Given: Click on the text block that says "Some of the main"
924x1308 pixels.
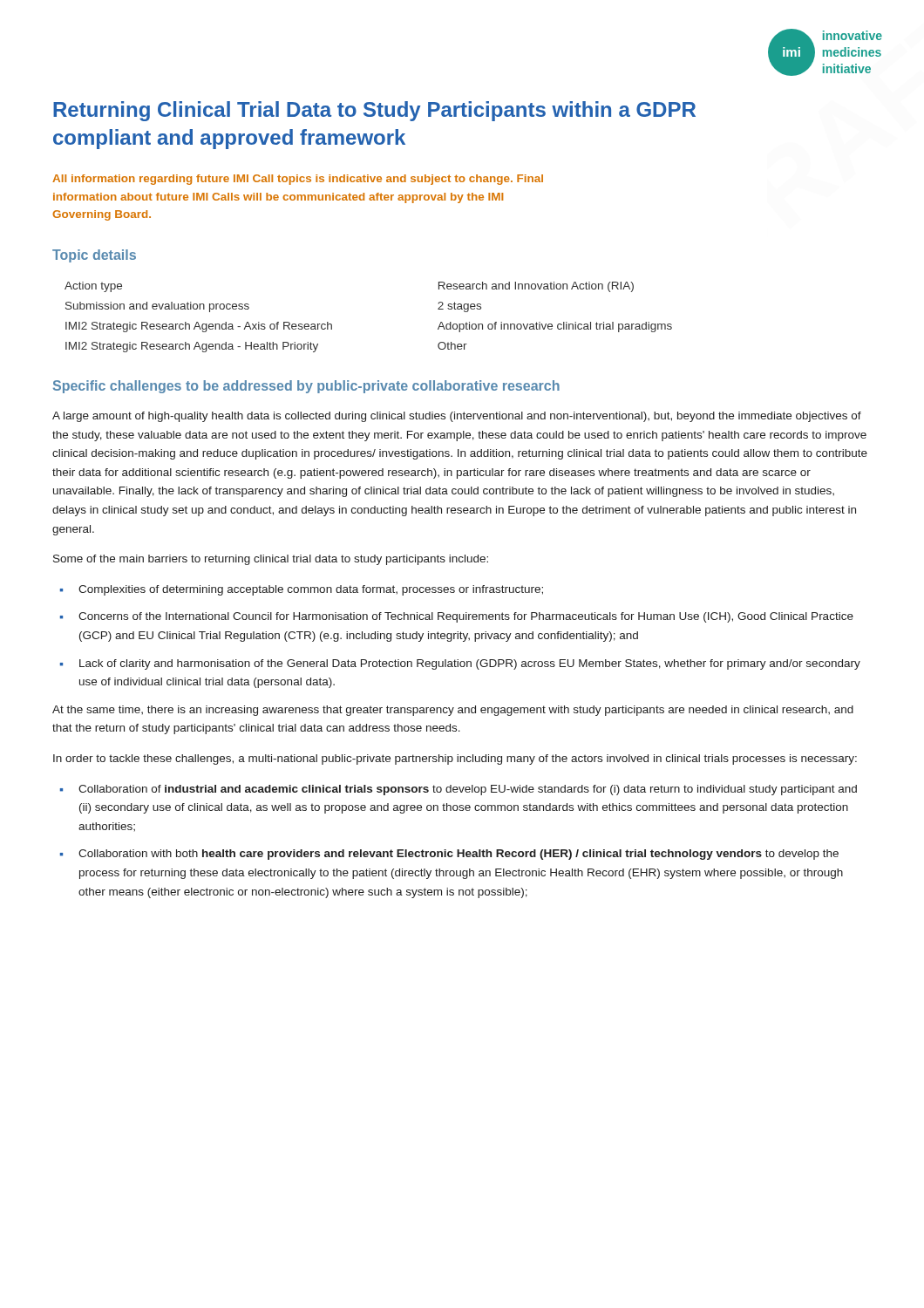Looking at the screenshot, I should 271,559.
